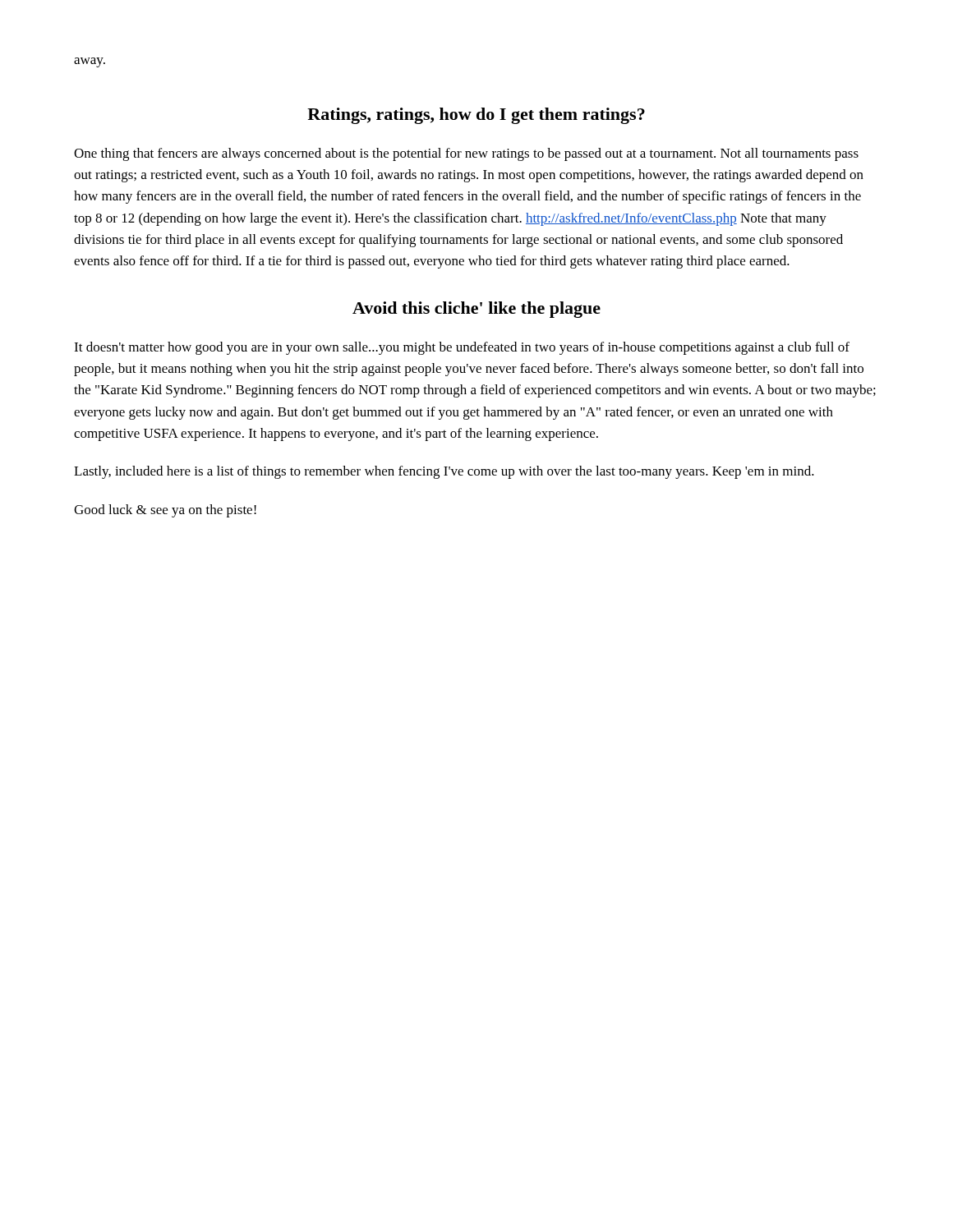
Task: Find the text block with the text "One thing that fencers"
Action: [469, 207]
